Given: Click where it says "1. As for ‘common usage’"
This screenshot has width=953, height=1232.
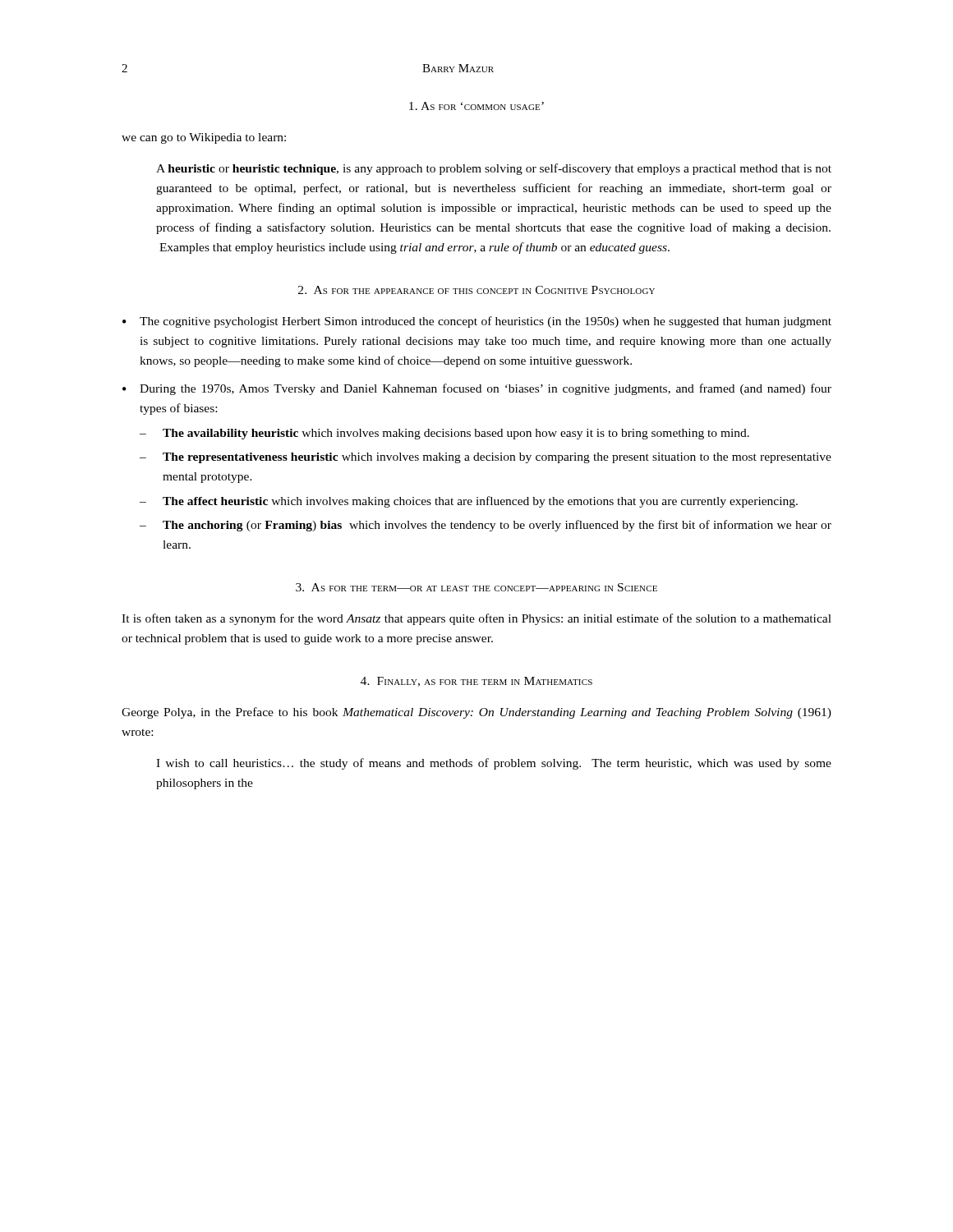Looking at the screenshot, I should click(476, 106).
